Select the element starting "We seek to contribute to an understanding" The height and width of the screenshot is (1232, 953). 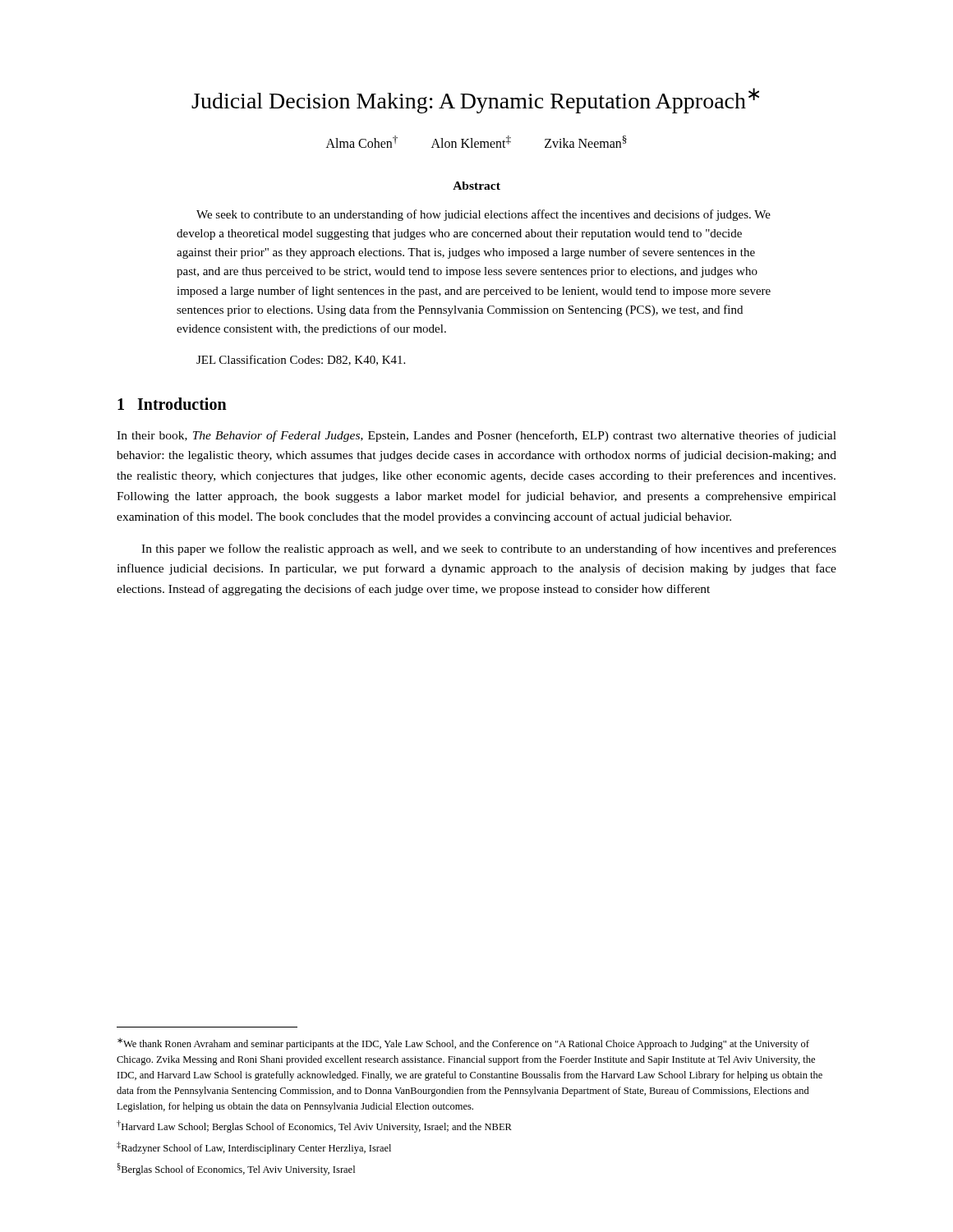click(x=476, y=288)
